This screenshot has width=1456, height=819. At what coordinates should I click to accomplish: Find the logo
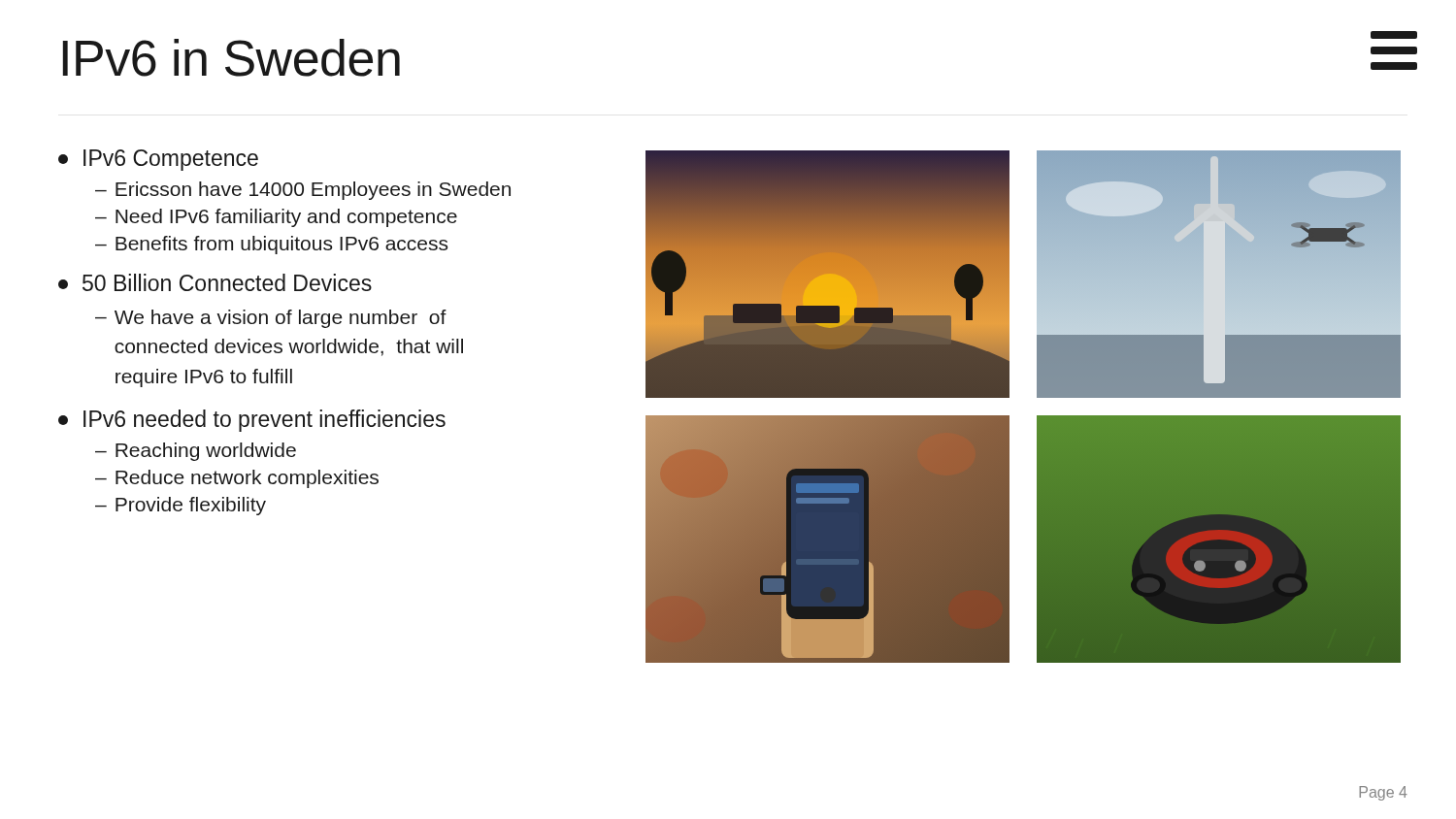coord(1394,50)
